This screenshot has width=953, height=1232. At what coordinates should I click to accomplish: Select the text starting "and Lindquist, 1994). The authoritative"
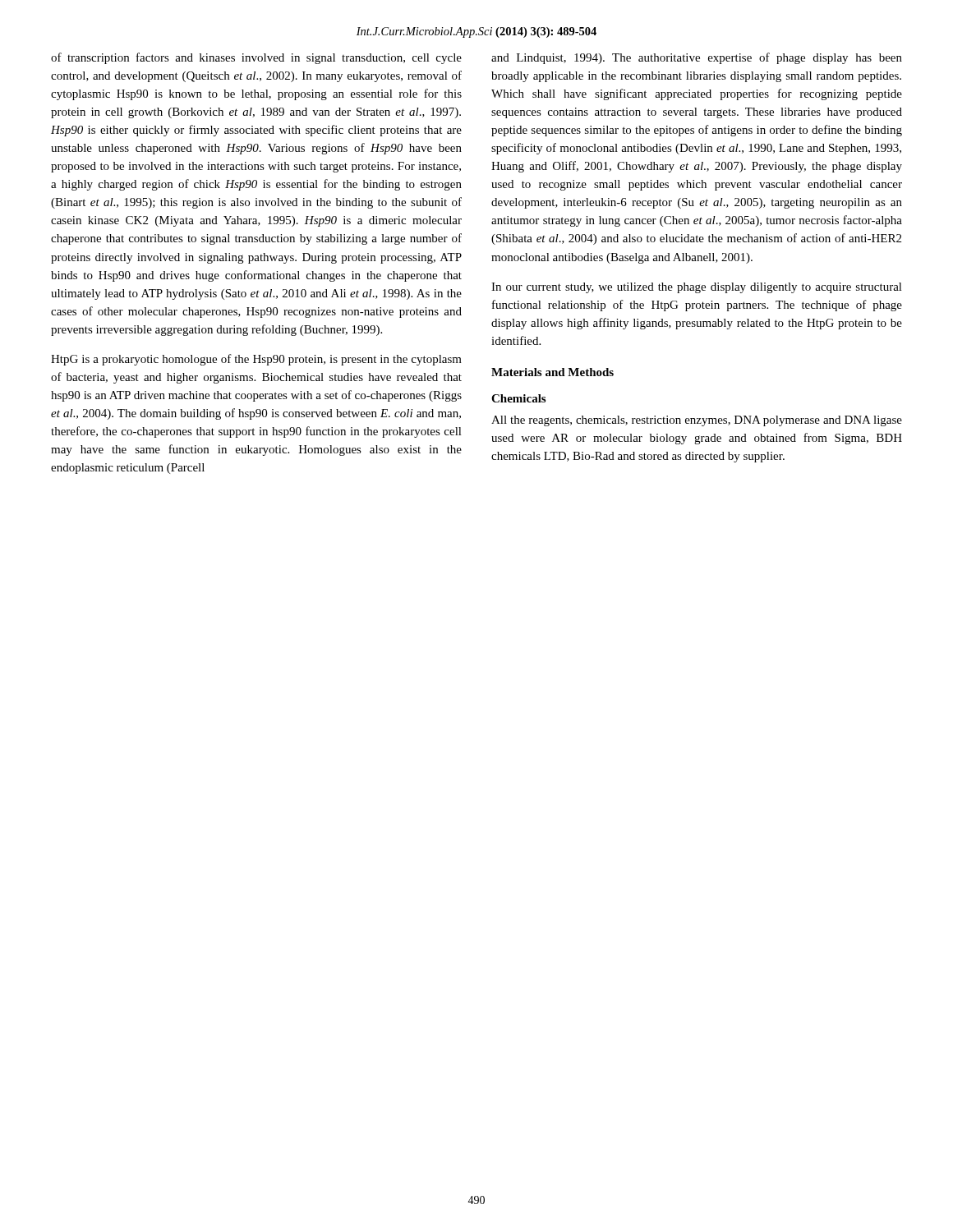(x=697, y=157)
